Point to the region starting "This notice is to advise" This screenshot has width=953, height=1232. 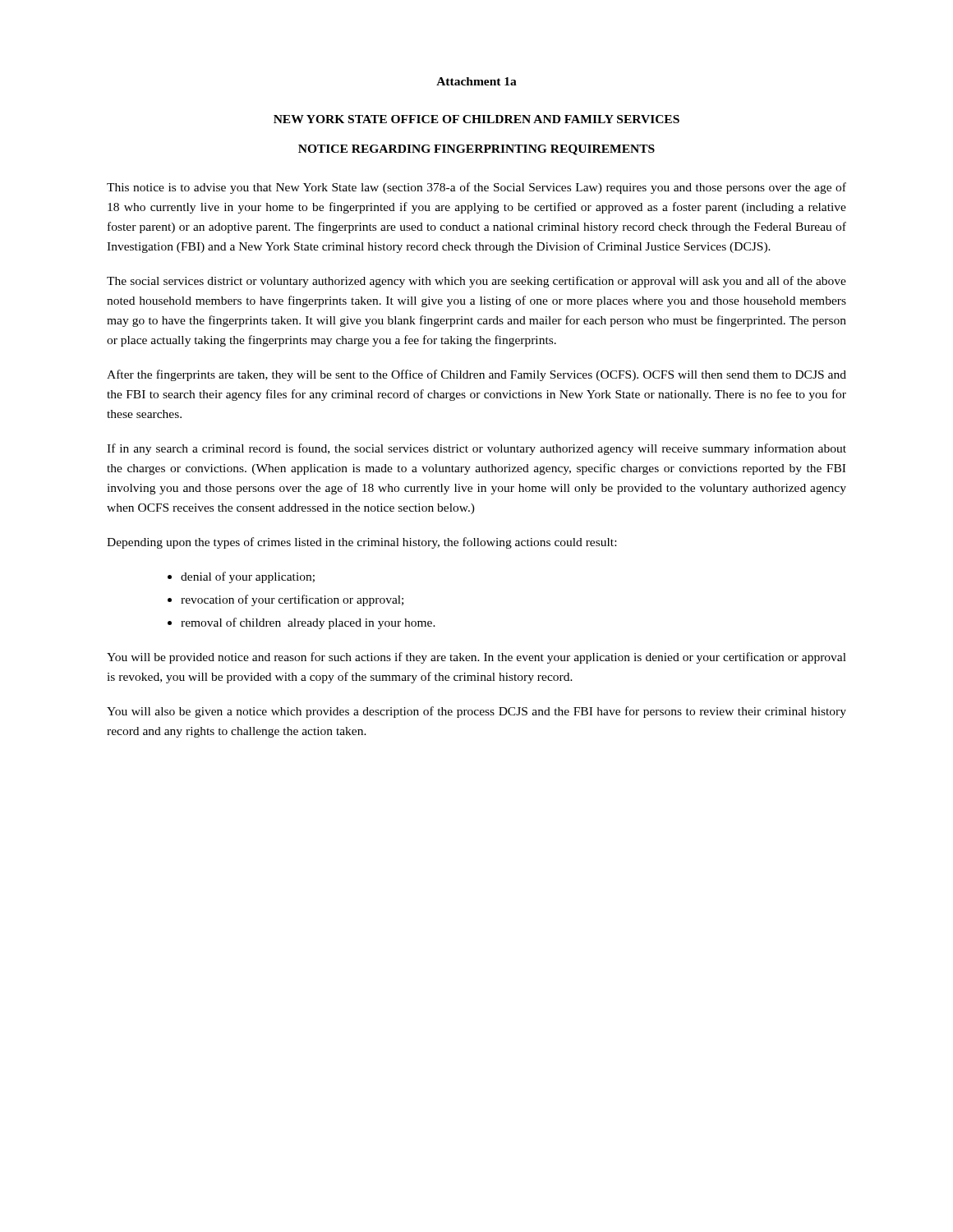[x=476, y=217]
